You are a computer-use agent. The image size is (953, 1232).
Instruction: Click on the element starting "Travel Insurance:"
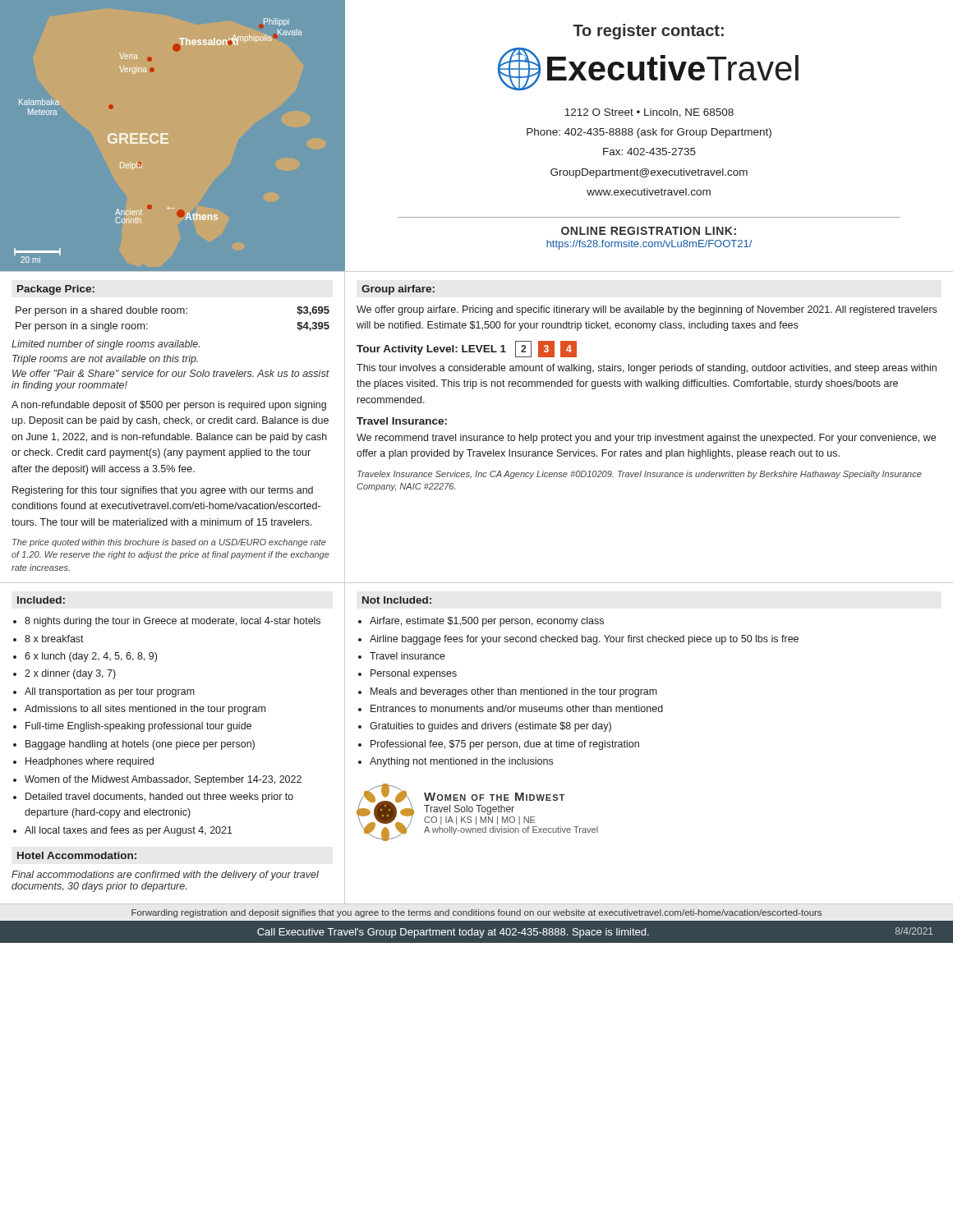pyautogui.click(x=402, y=421)
